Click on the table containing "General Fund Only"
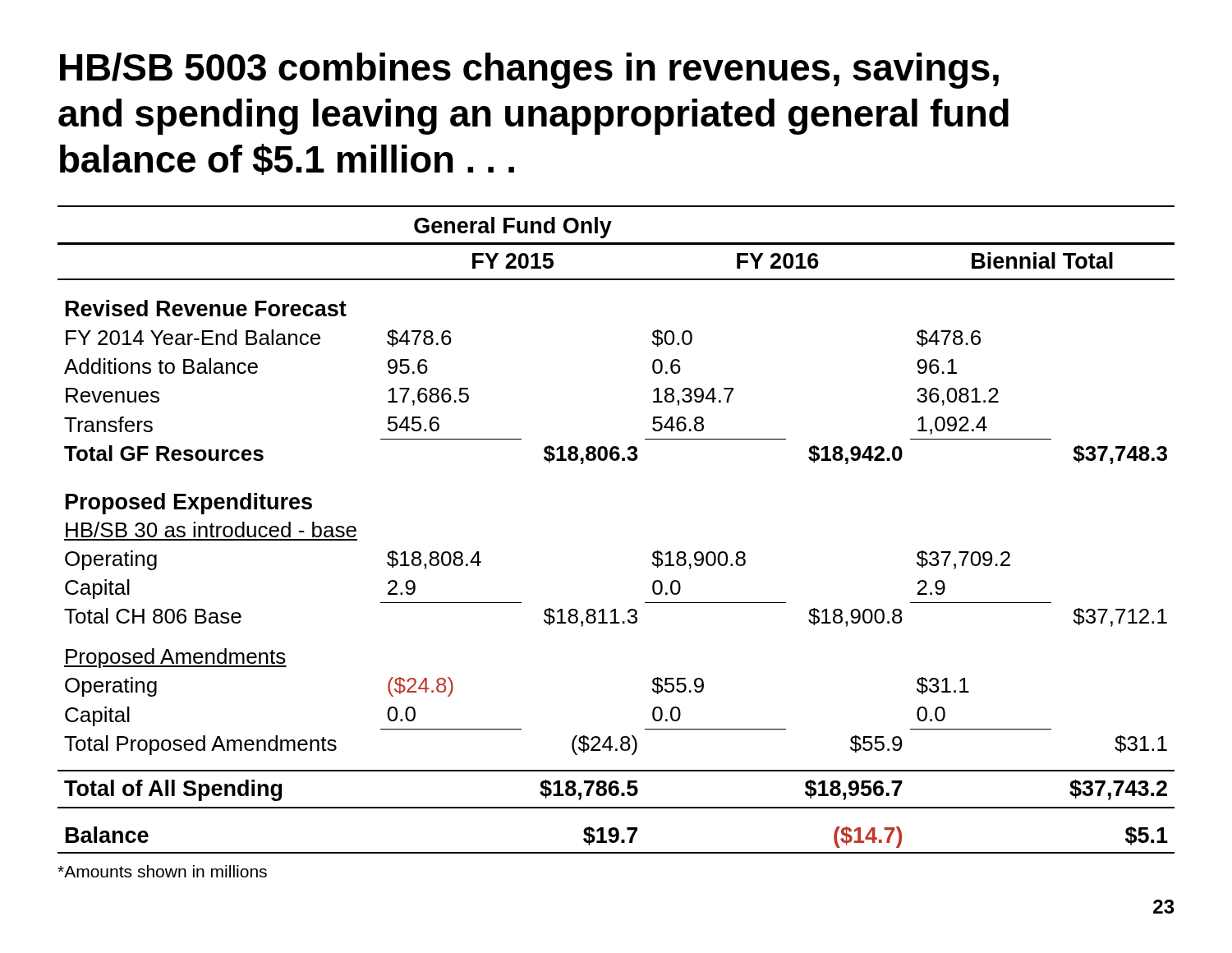This screenshot has width=1232, height=953. (x=616, y=530)
